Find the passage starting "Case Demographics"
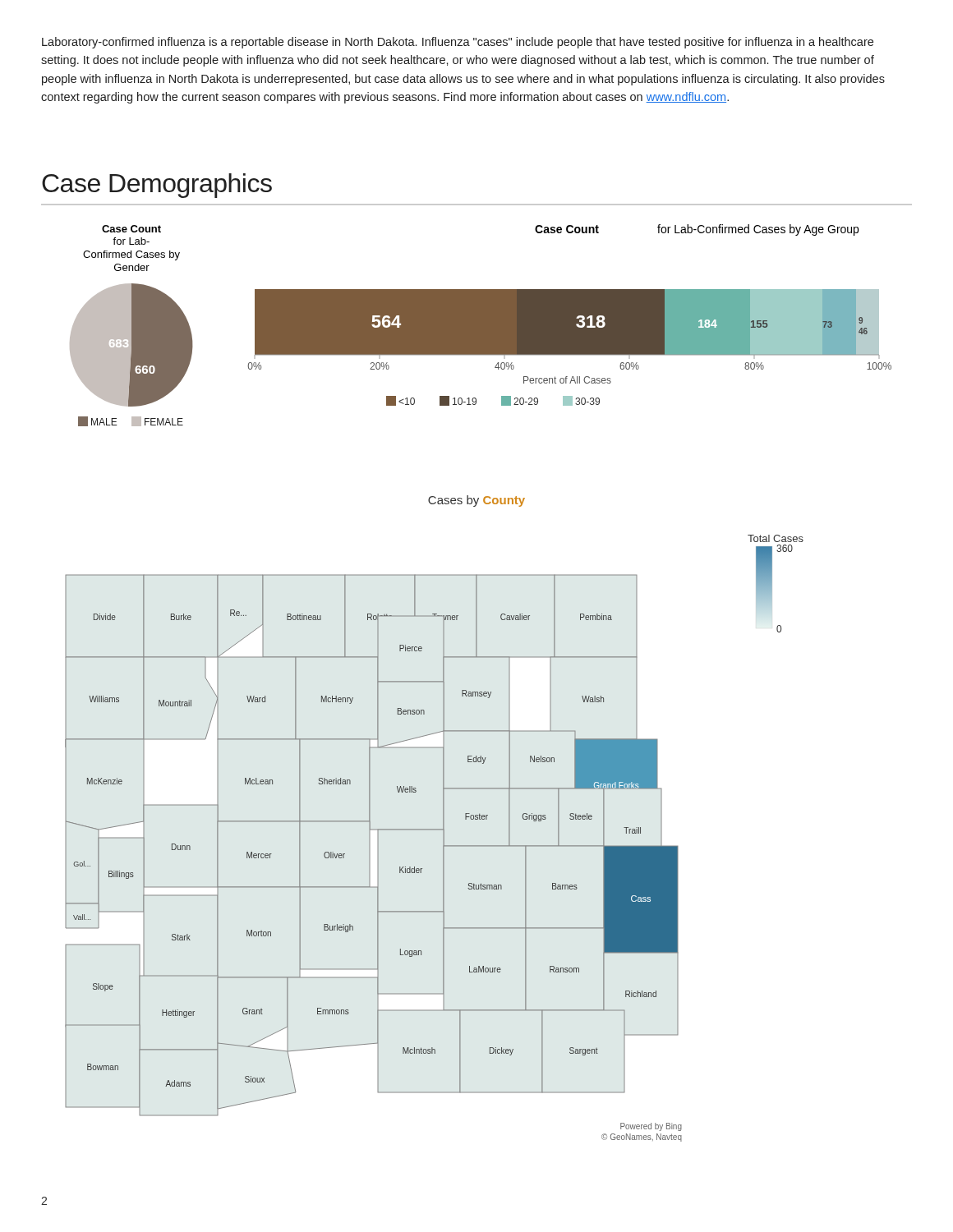Screen dimensions: 1232x953 coord(157,183)
